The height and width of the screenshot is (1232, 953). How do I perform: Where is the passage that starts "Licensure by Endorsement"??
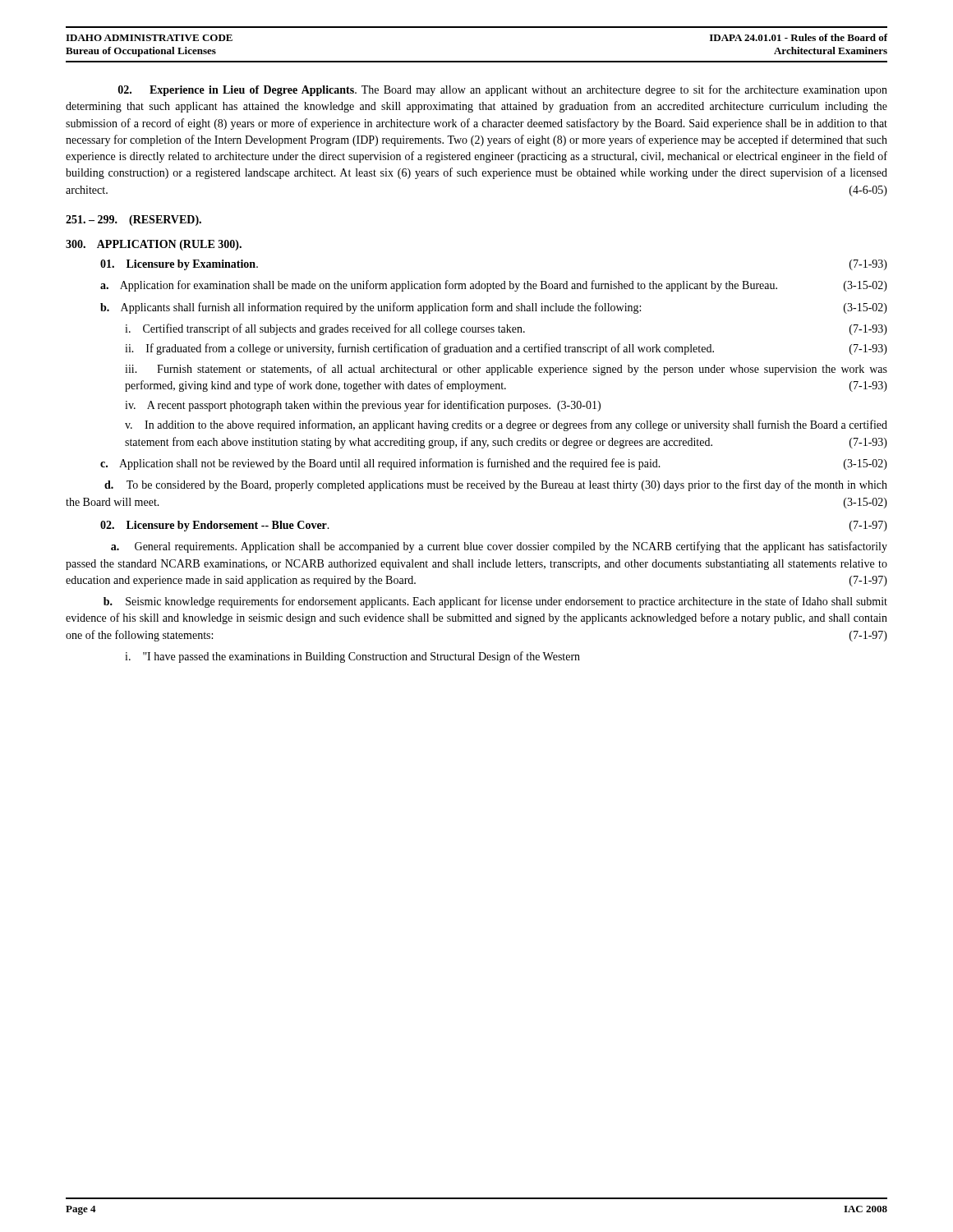pos(230,526)
